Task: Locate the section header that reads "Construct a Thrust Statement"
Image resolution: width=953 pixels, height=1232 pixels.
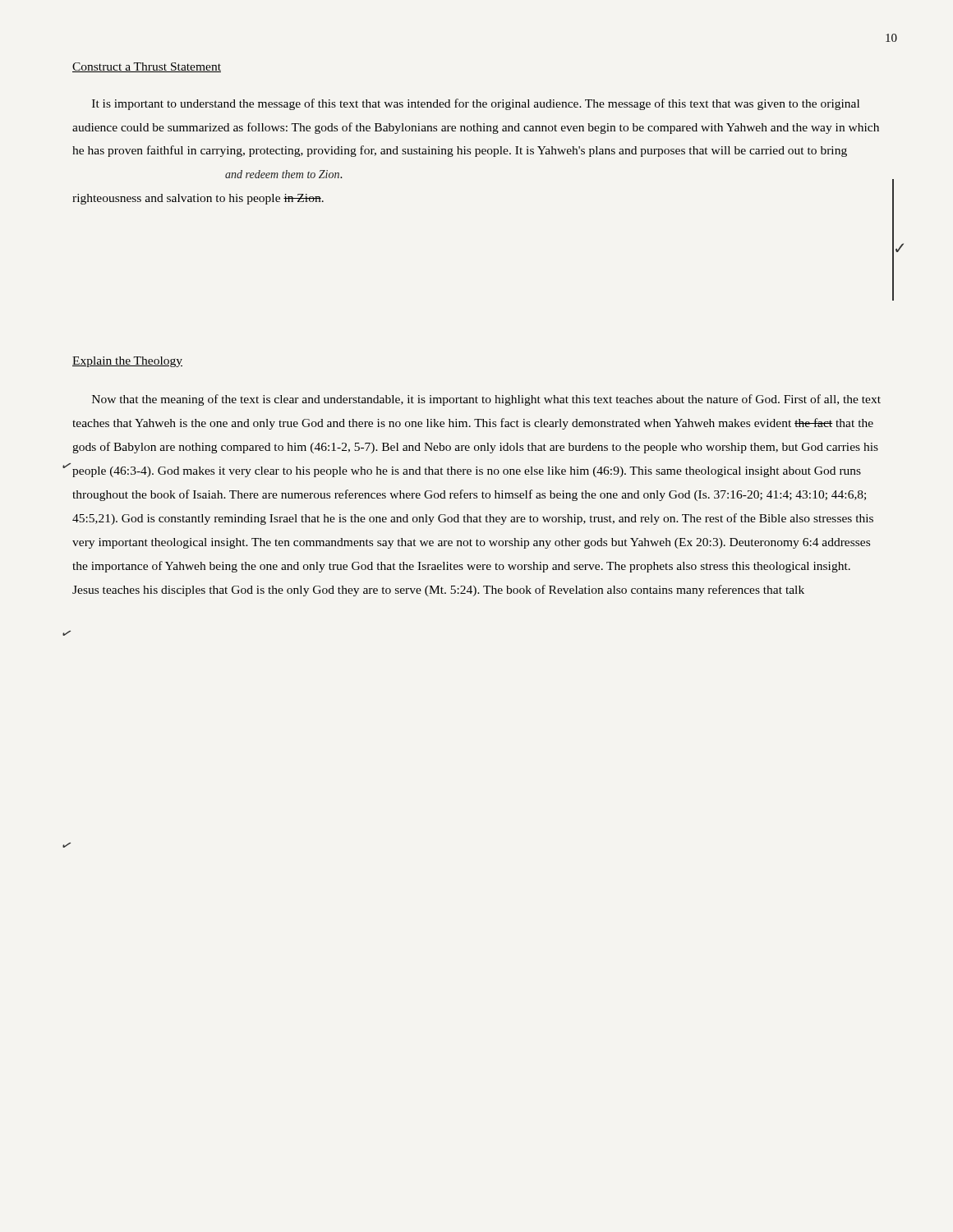Action: click(x=147, y=66)
